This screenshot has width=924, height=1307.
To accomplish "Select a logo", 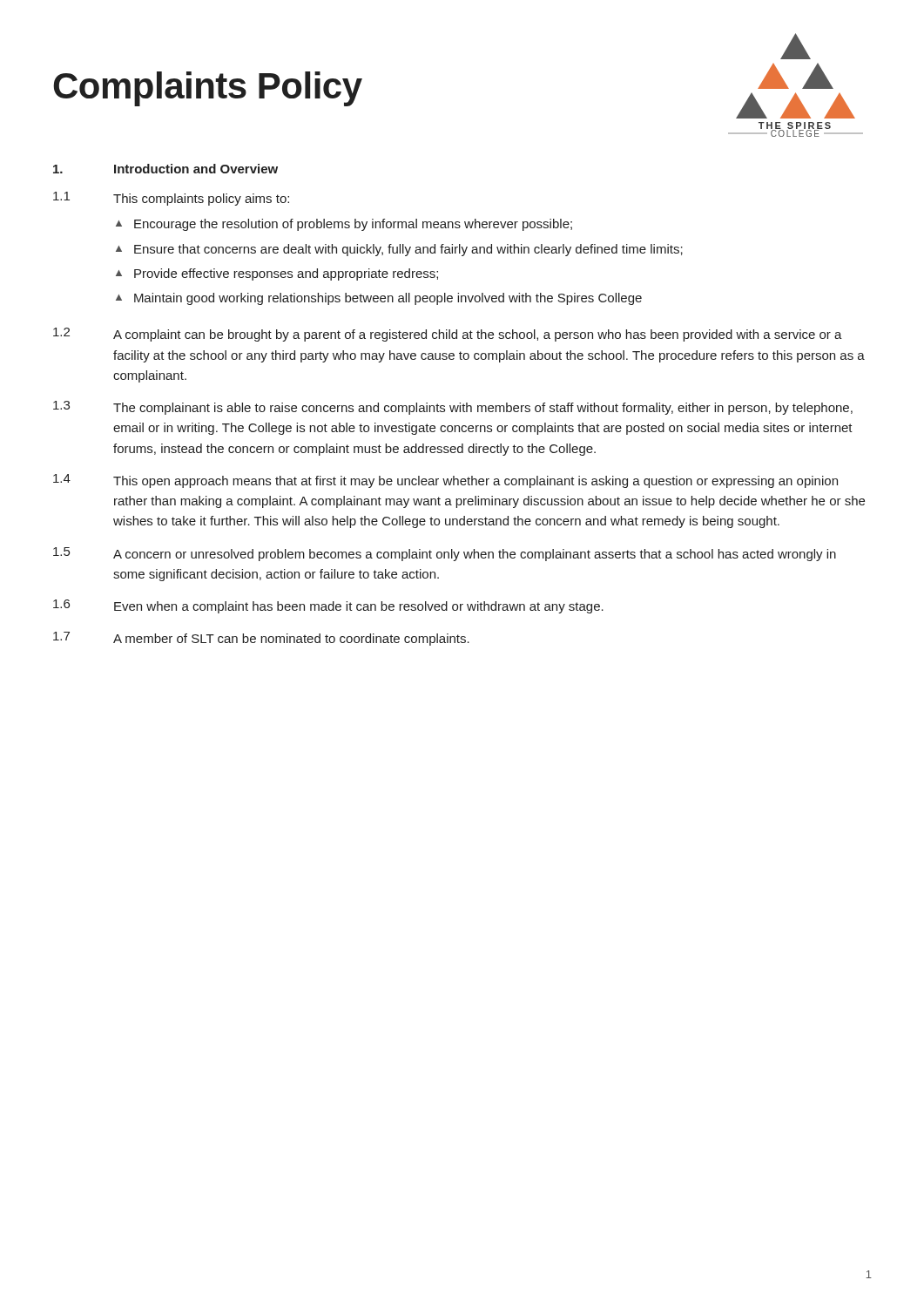I will pos(796,78).
